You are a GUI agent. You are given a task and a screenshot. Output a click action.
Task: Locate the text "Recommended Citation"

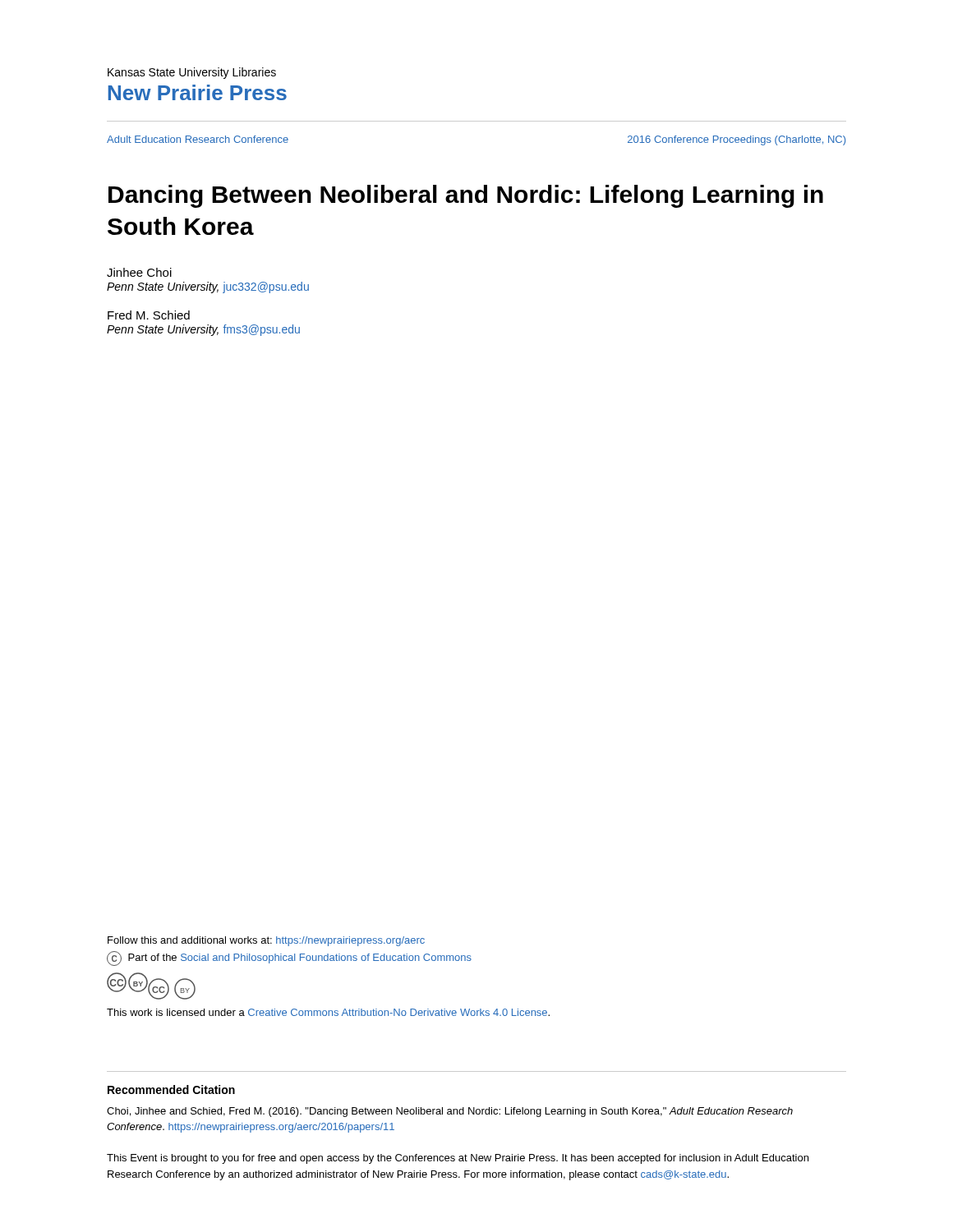pyautogui.click(x=171, y=1090)
